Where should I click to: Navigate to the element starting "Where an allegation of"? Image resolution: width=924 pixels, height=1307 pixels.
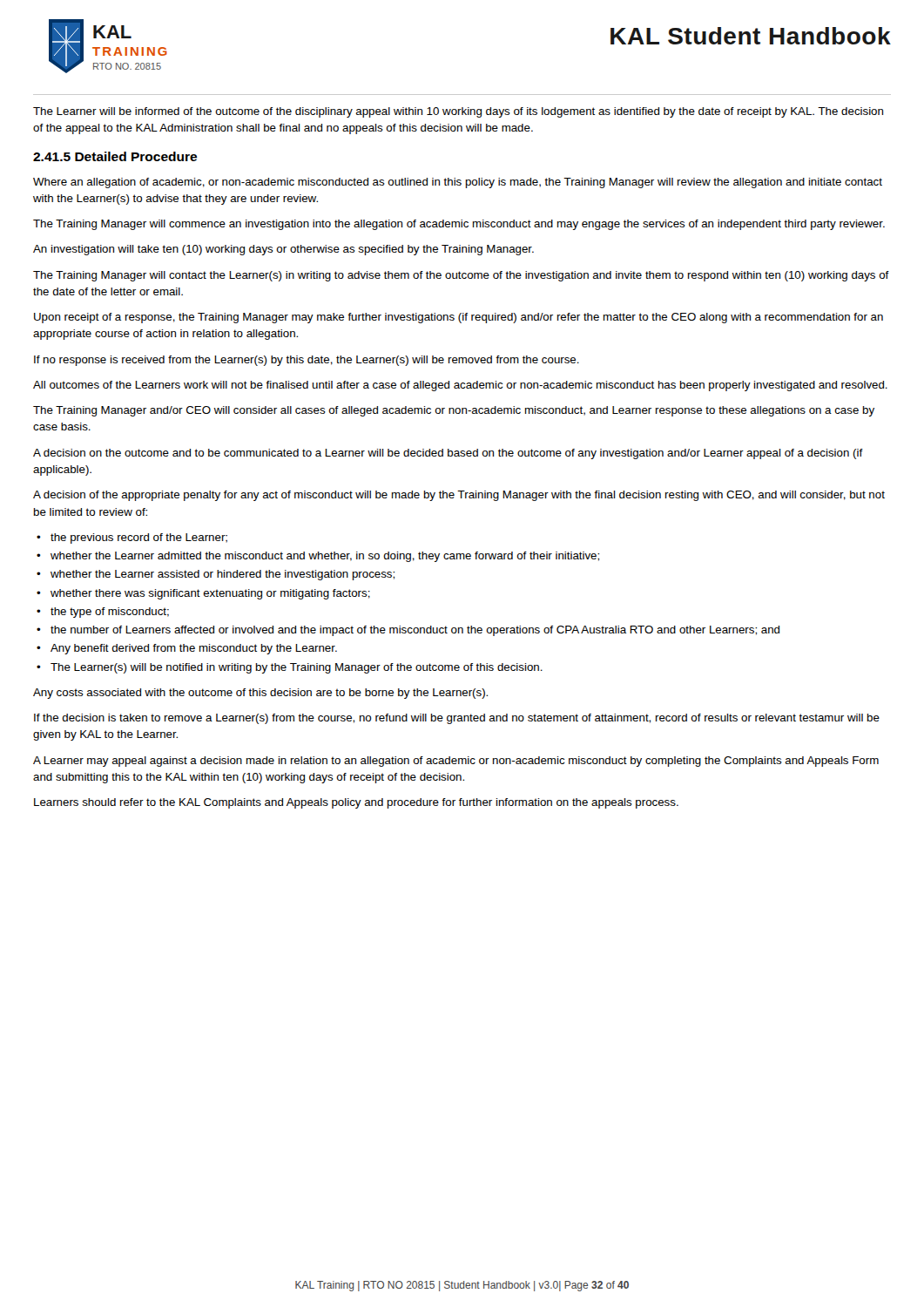(x=458, y=190)
